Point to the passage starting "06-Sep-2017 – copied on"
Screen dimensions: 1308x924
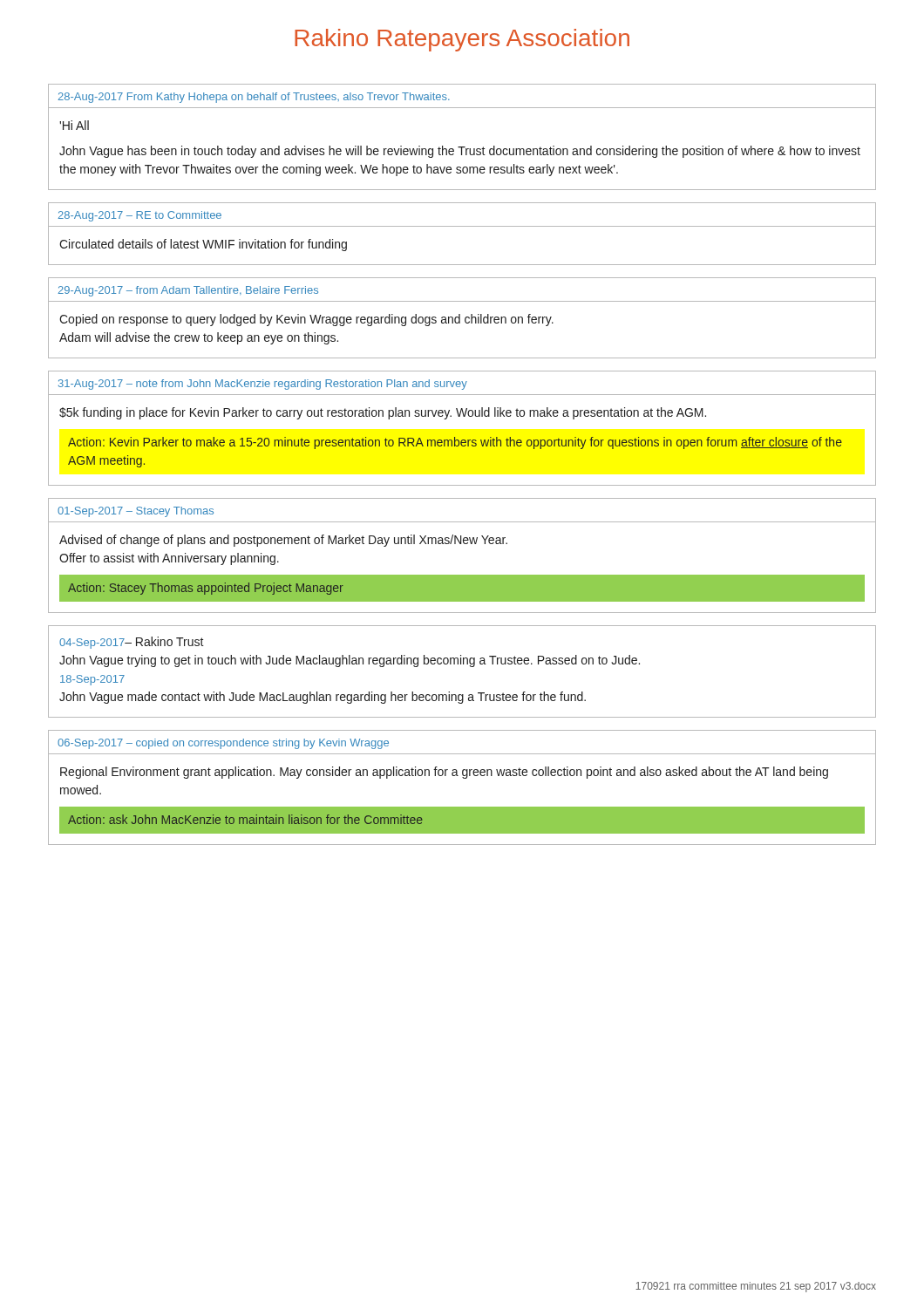[462, 787]
